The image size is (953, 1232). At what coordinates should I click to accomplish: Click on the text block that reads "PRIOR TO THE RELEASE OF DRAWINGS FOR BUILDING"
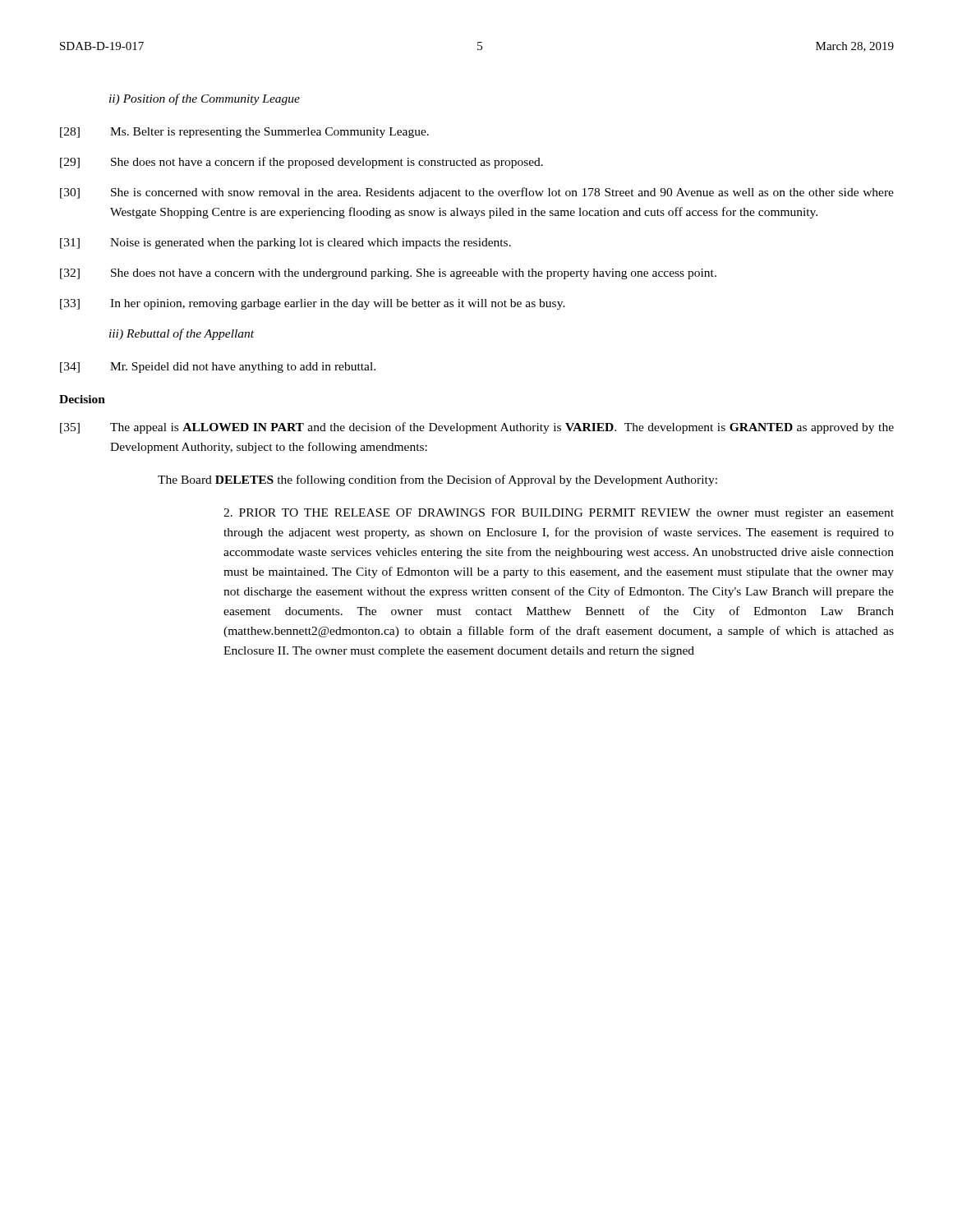(x=559, y=581)
